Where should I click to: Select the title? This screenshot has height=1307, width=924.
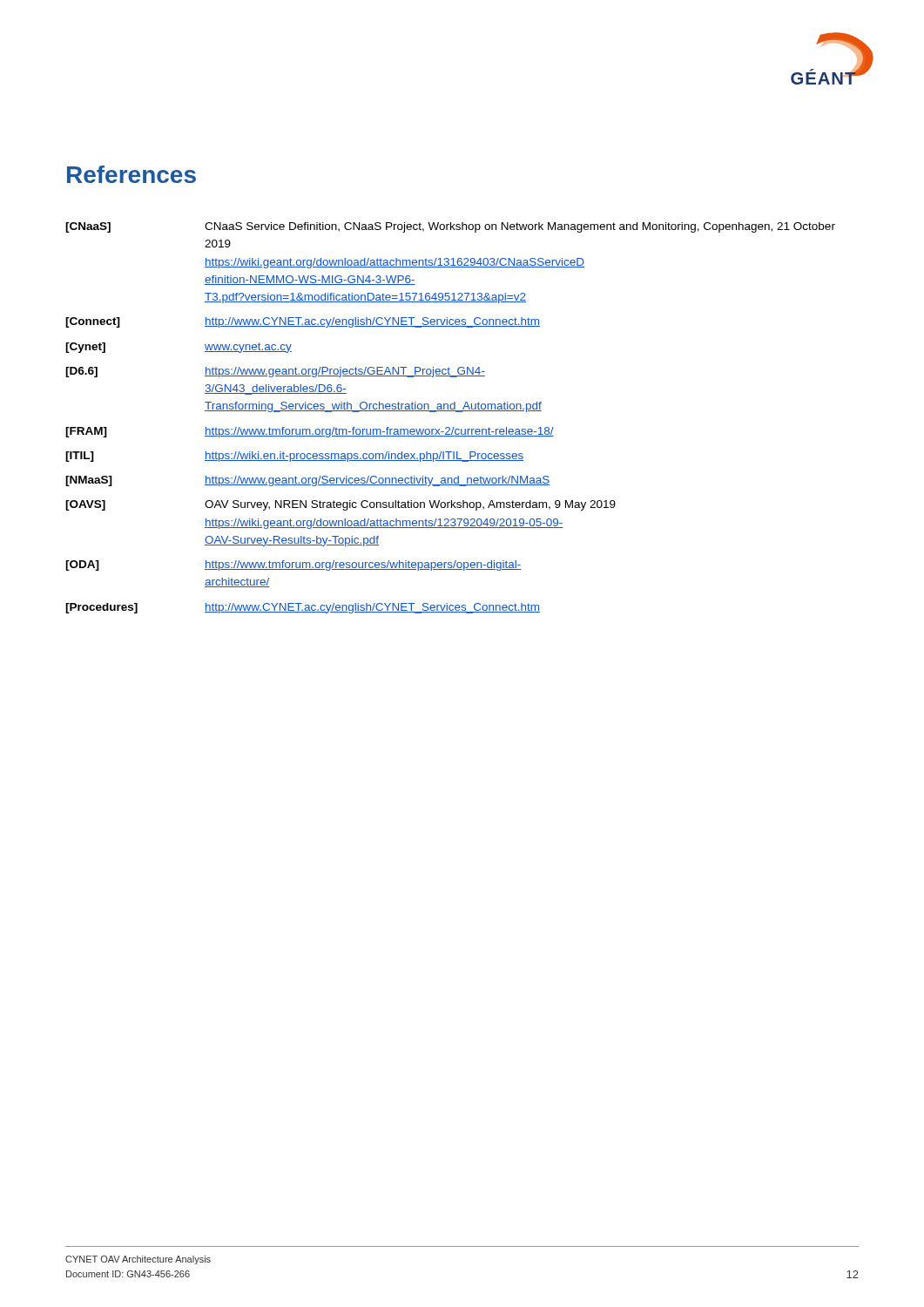point(131,175)
